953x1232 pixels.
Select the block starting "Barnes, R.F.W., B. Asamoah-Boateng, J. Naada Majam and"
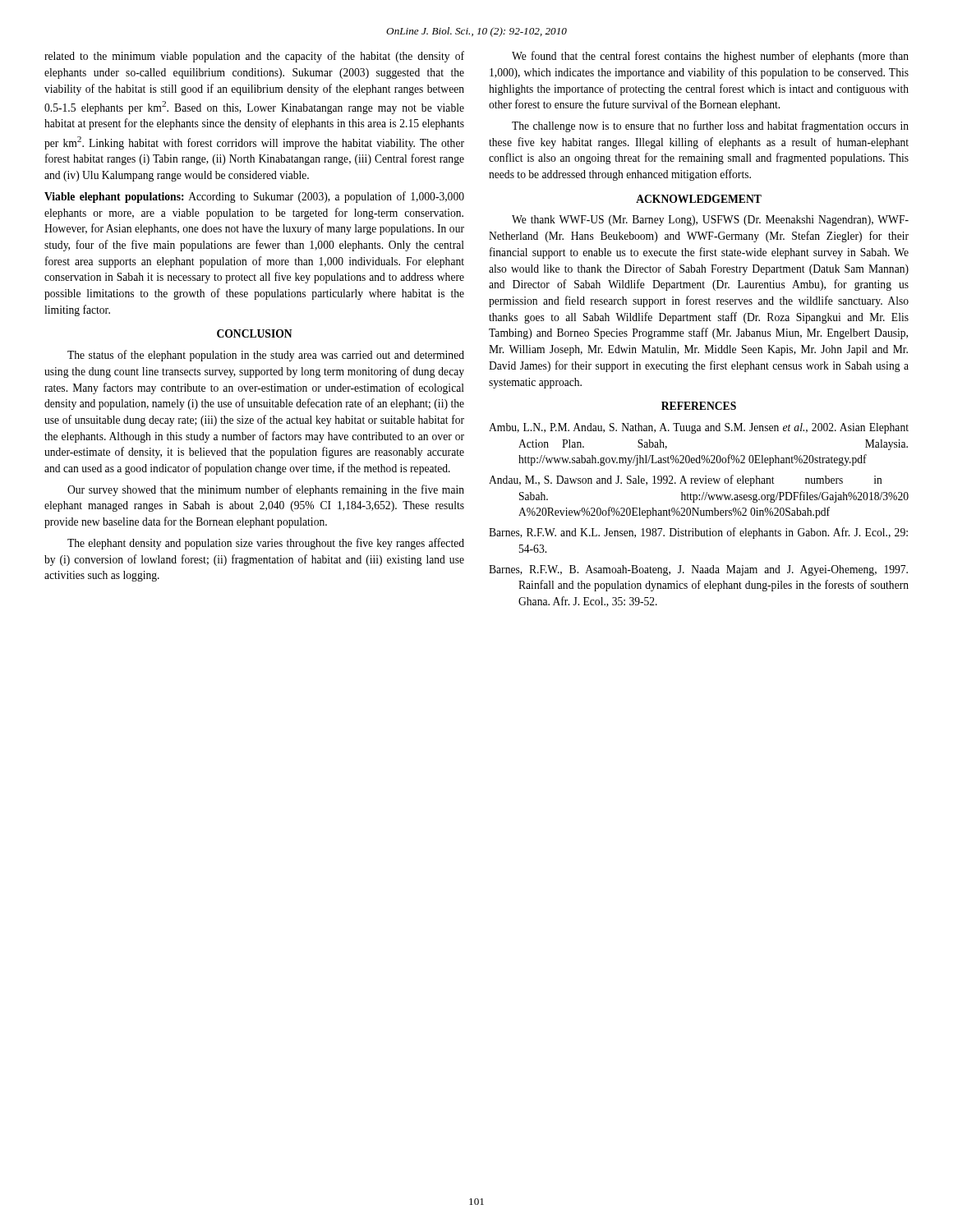point(699,586)
